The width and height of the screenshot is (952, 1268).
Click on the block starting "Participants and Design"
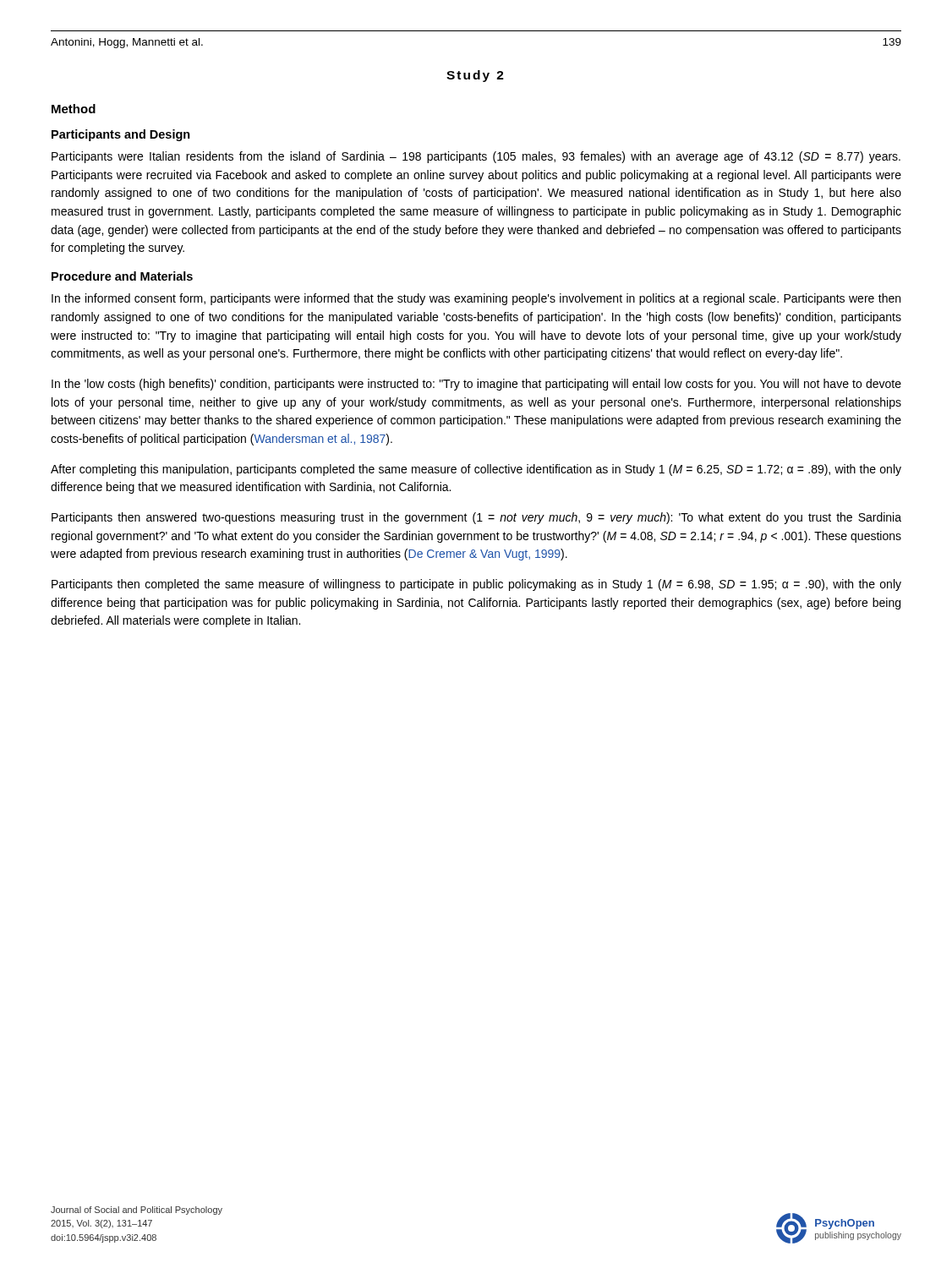(121, 134)
